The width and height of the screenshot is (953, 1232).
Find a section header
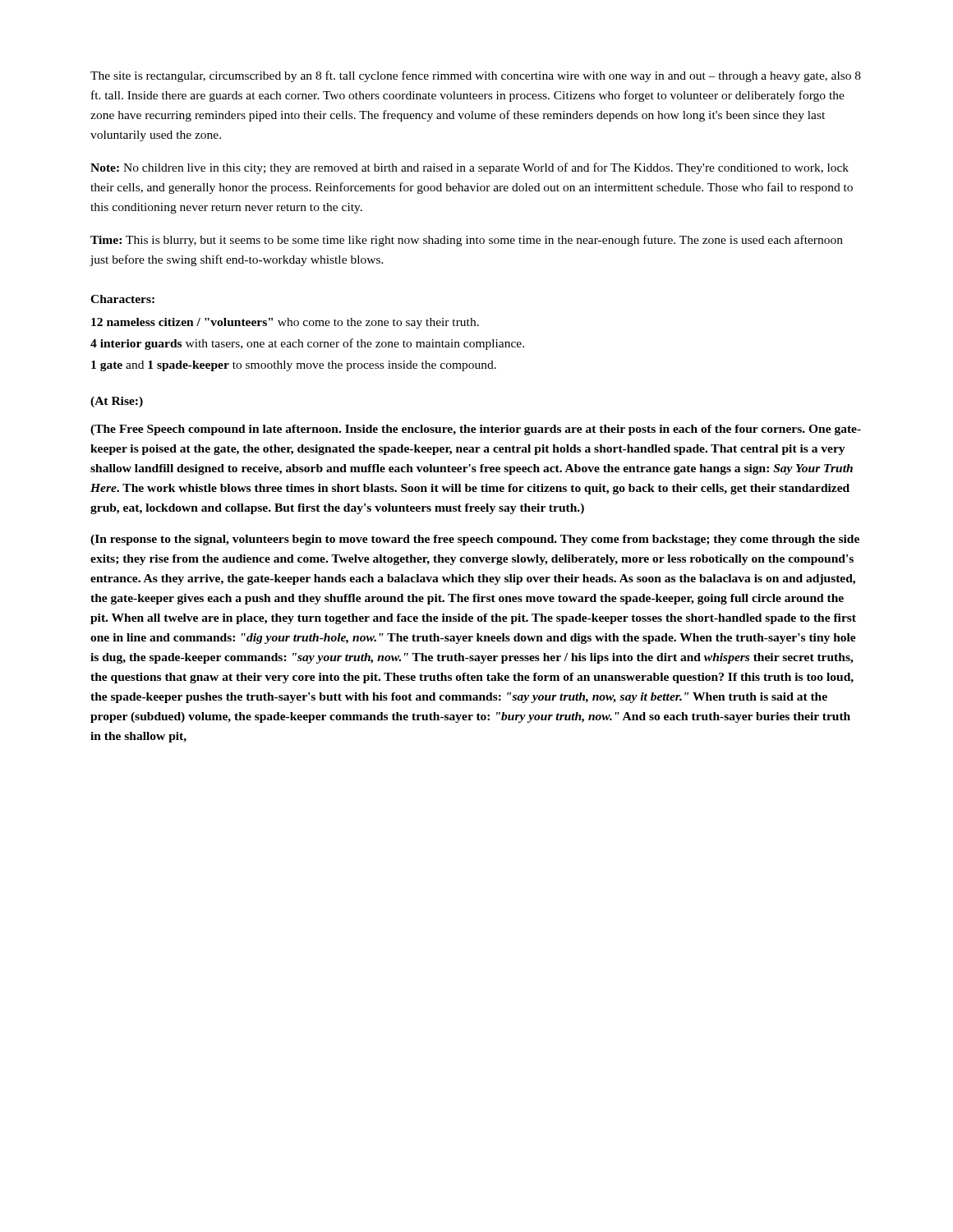[x=476, y=299]
